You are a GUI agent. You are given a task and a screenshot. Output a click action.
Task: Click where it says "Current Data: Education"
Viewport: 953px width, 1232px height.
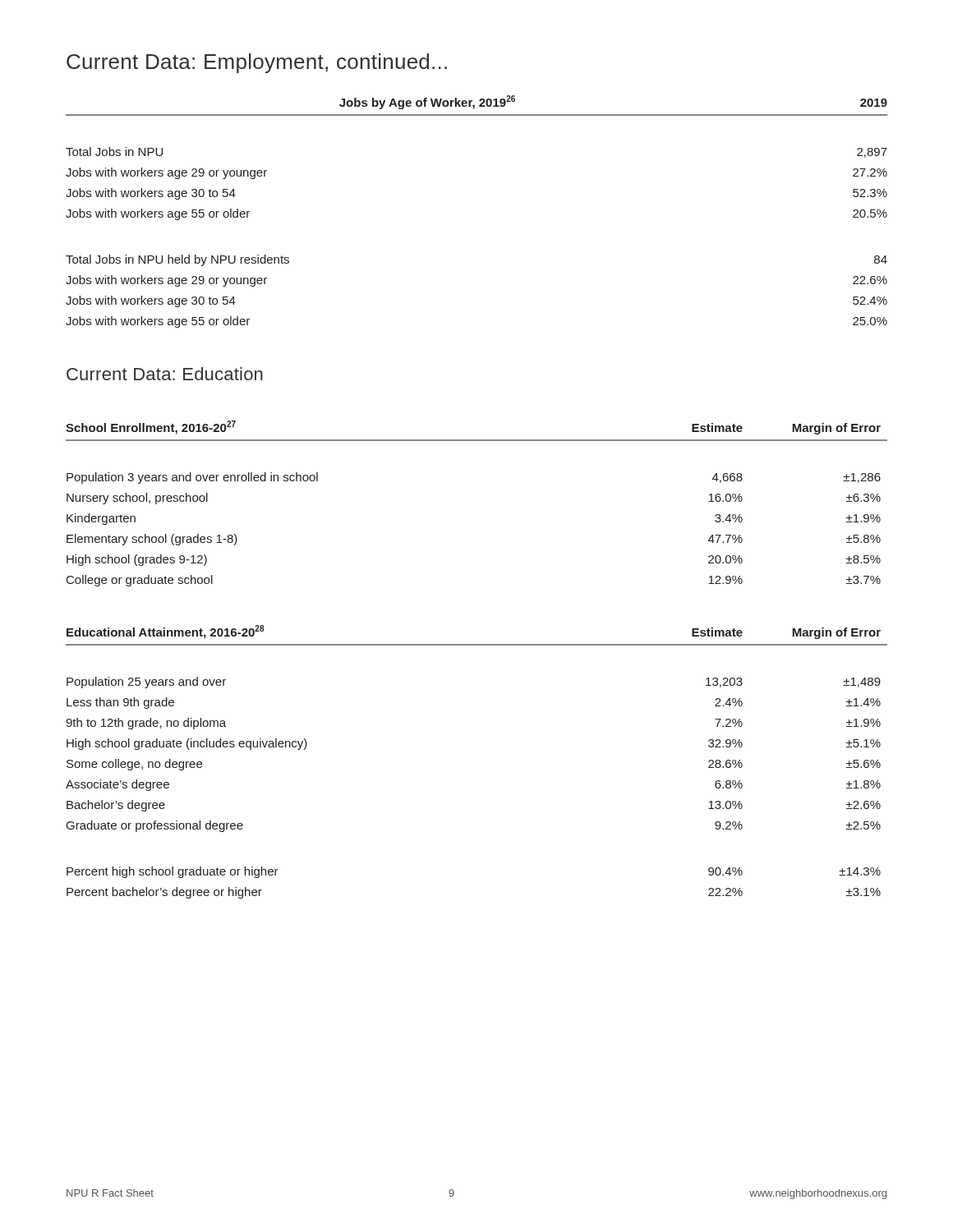[165, 375]
